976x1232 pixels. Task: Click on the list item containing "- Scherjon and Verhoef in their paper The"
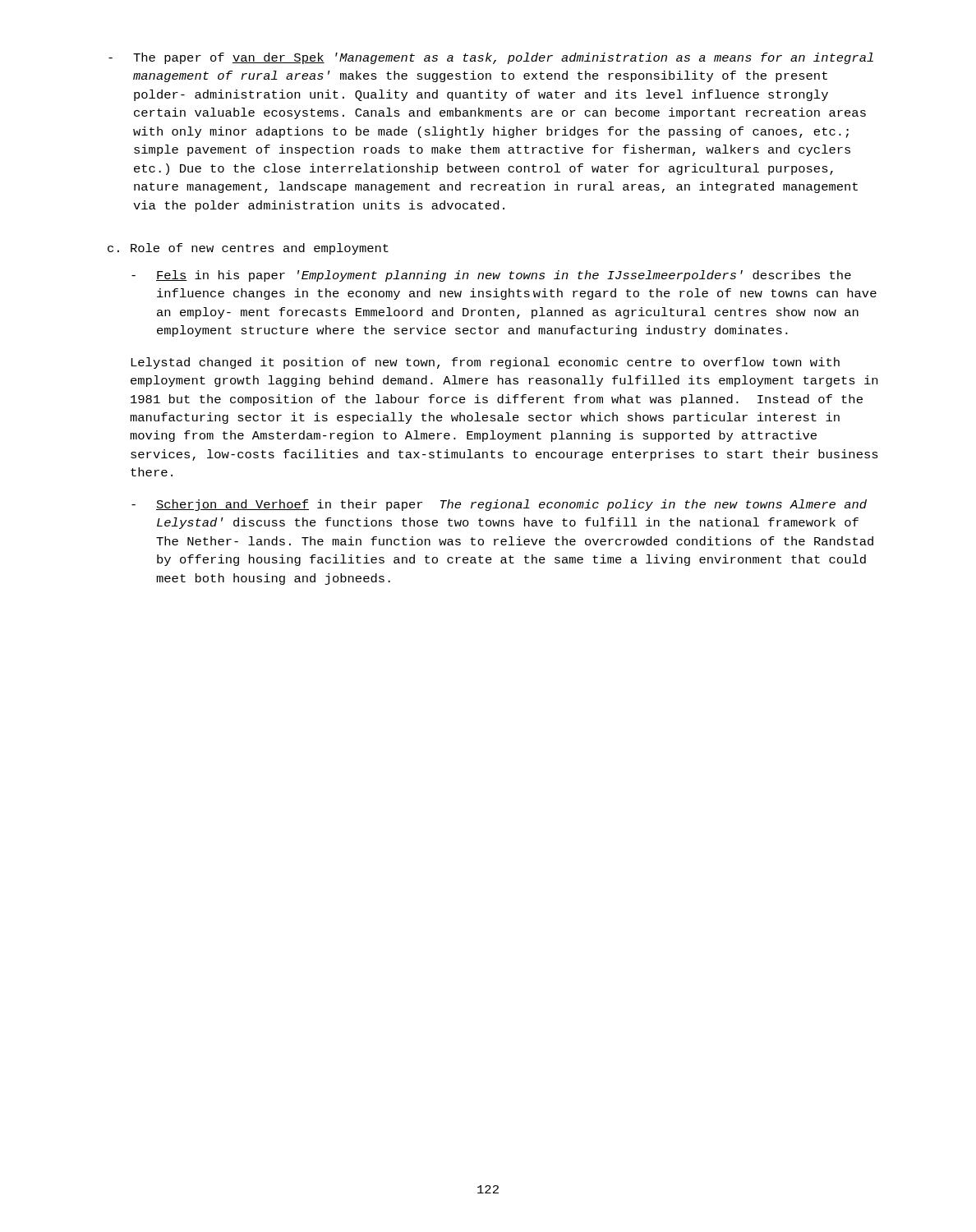508,542
